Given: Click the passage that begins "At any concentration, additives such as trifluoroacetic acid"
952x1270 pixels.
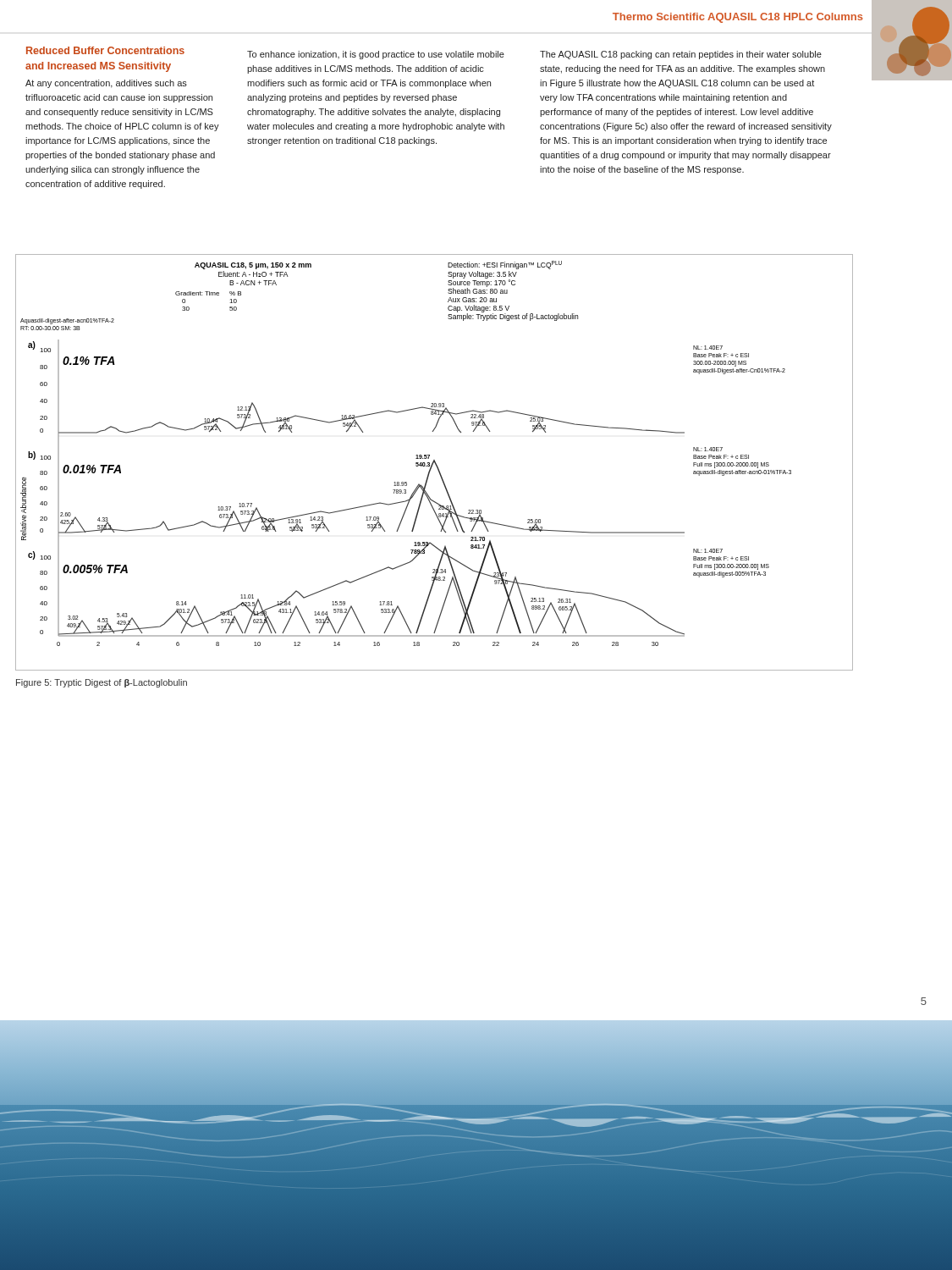Looking at the screenshot, I should click(122, 133).
